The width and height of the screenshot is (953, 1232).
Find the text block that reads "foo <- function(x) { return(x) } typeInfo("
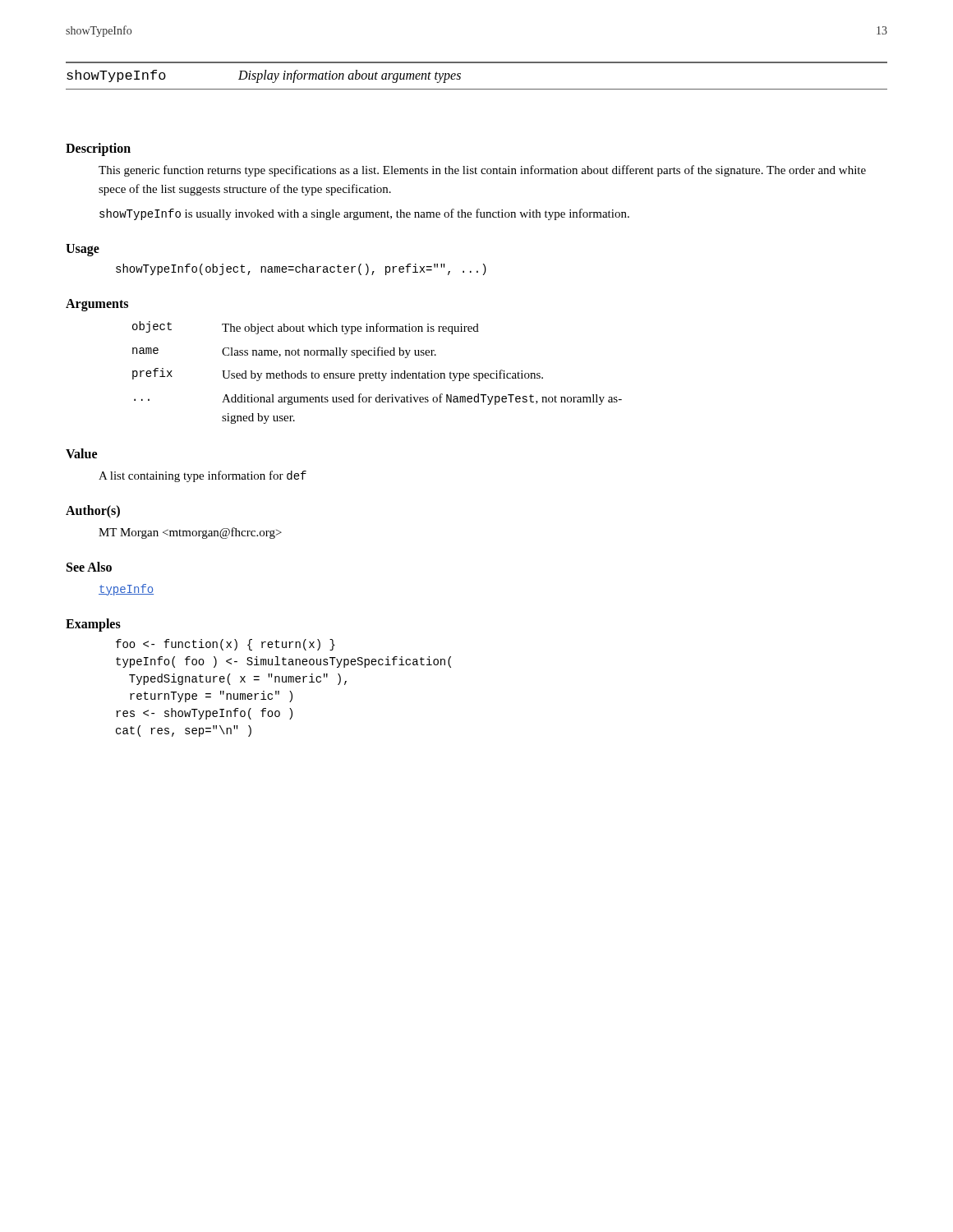pyautogui.click(x=284, y=687)
